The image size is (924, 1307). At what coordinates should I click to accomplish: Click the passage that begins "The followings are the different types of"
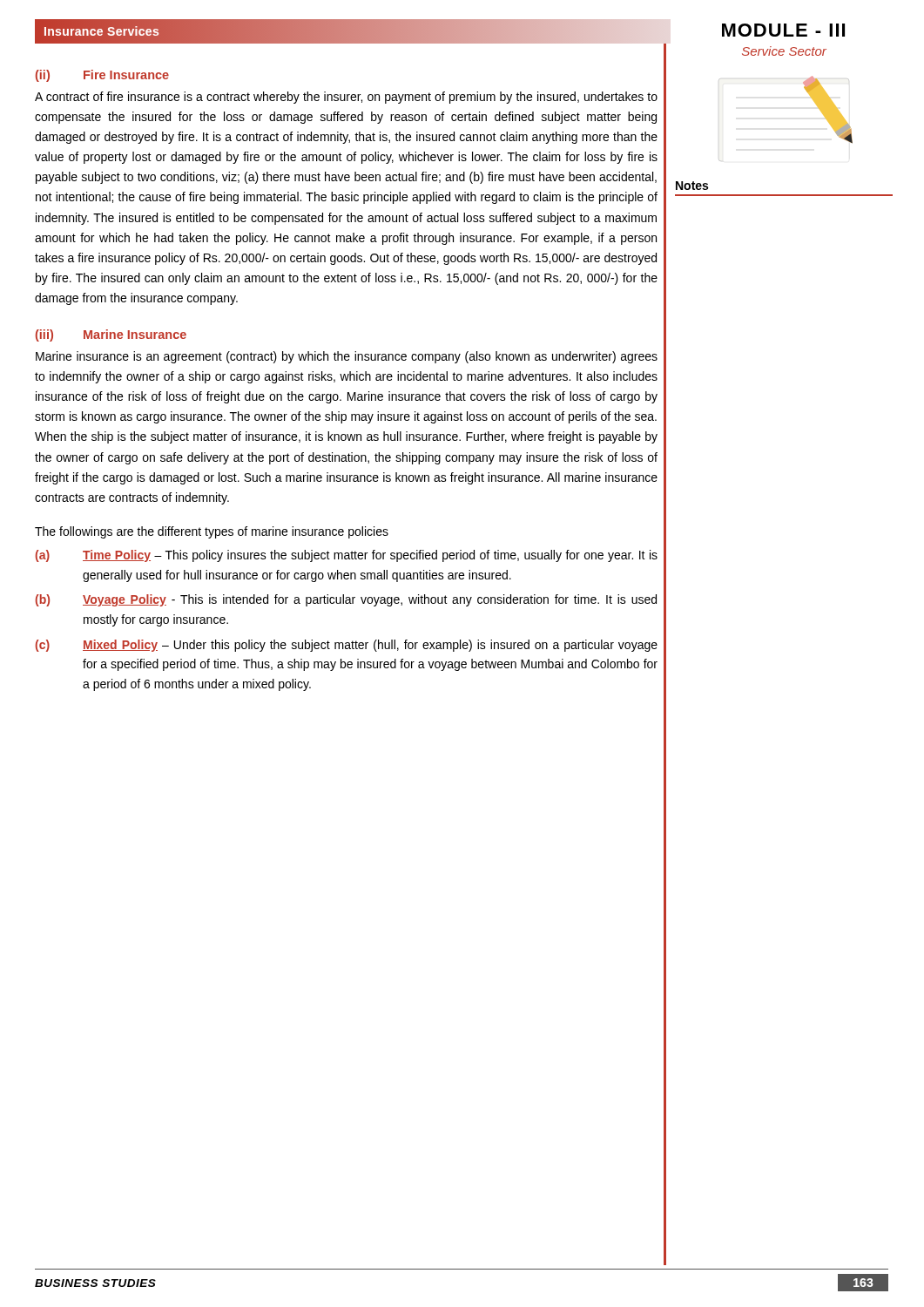[x=212, y=531]
